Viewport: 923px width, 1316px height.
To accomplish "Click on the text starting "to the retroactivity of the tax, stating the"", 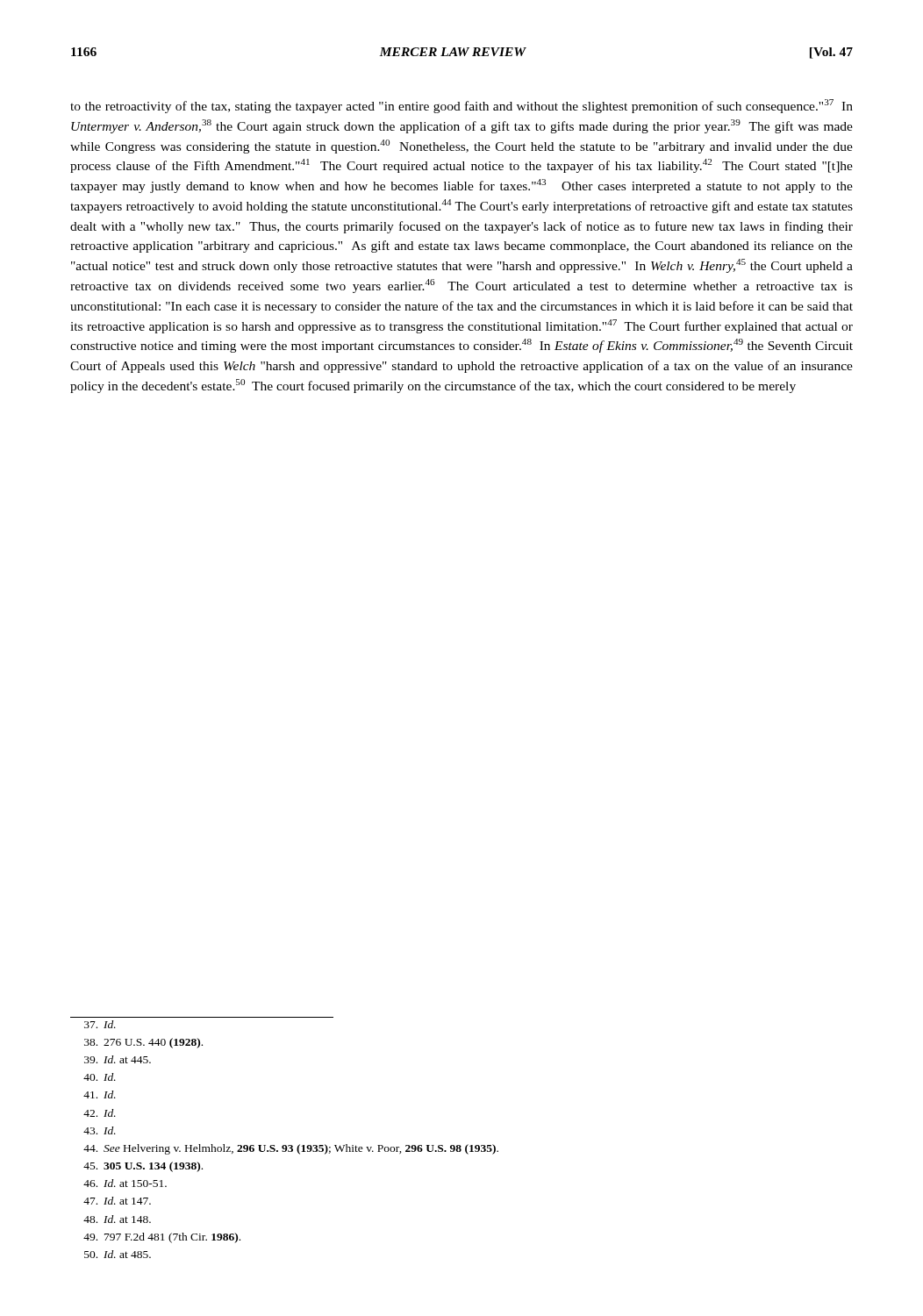I will pyautogui.click(x=462, y=246).
